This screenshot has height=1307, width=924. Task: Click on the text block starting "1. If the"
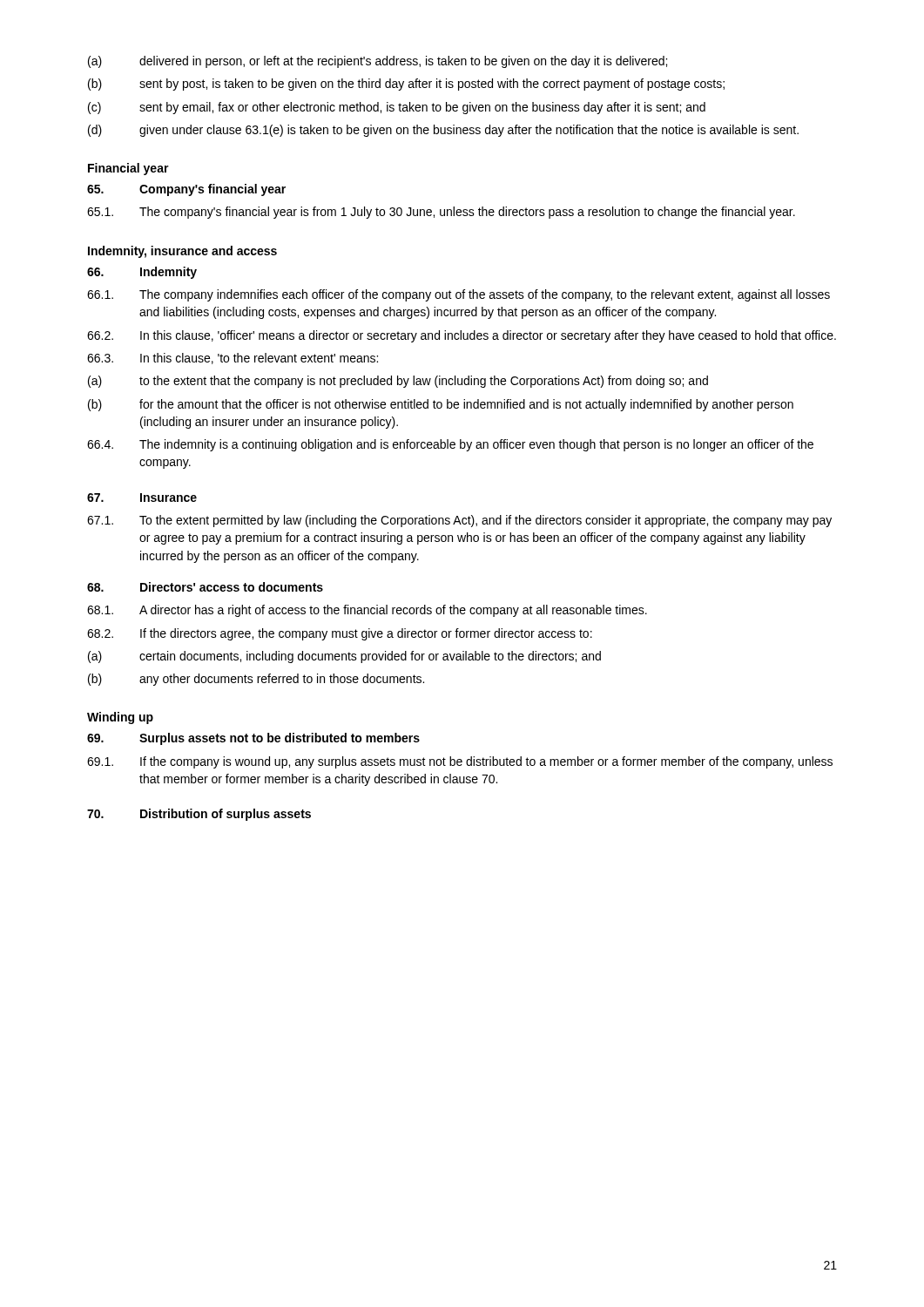click(462, 770)
